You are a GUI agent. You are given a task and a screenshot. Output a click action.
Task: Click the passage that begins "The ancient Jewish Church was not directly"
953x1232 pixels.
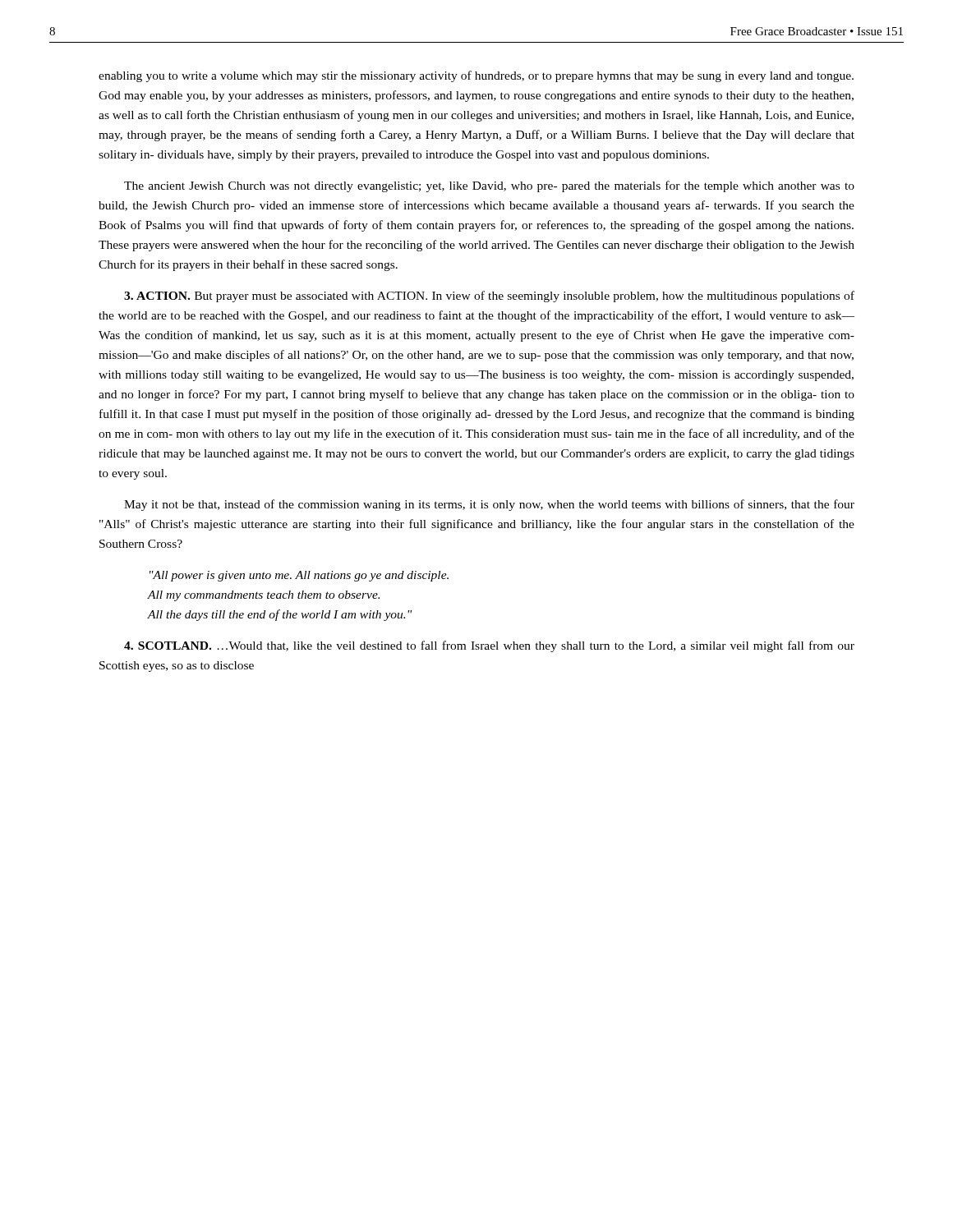[476, 225]
